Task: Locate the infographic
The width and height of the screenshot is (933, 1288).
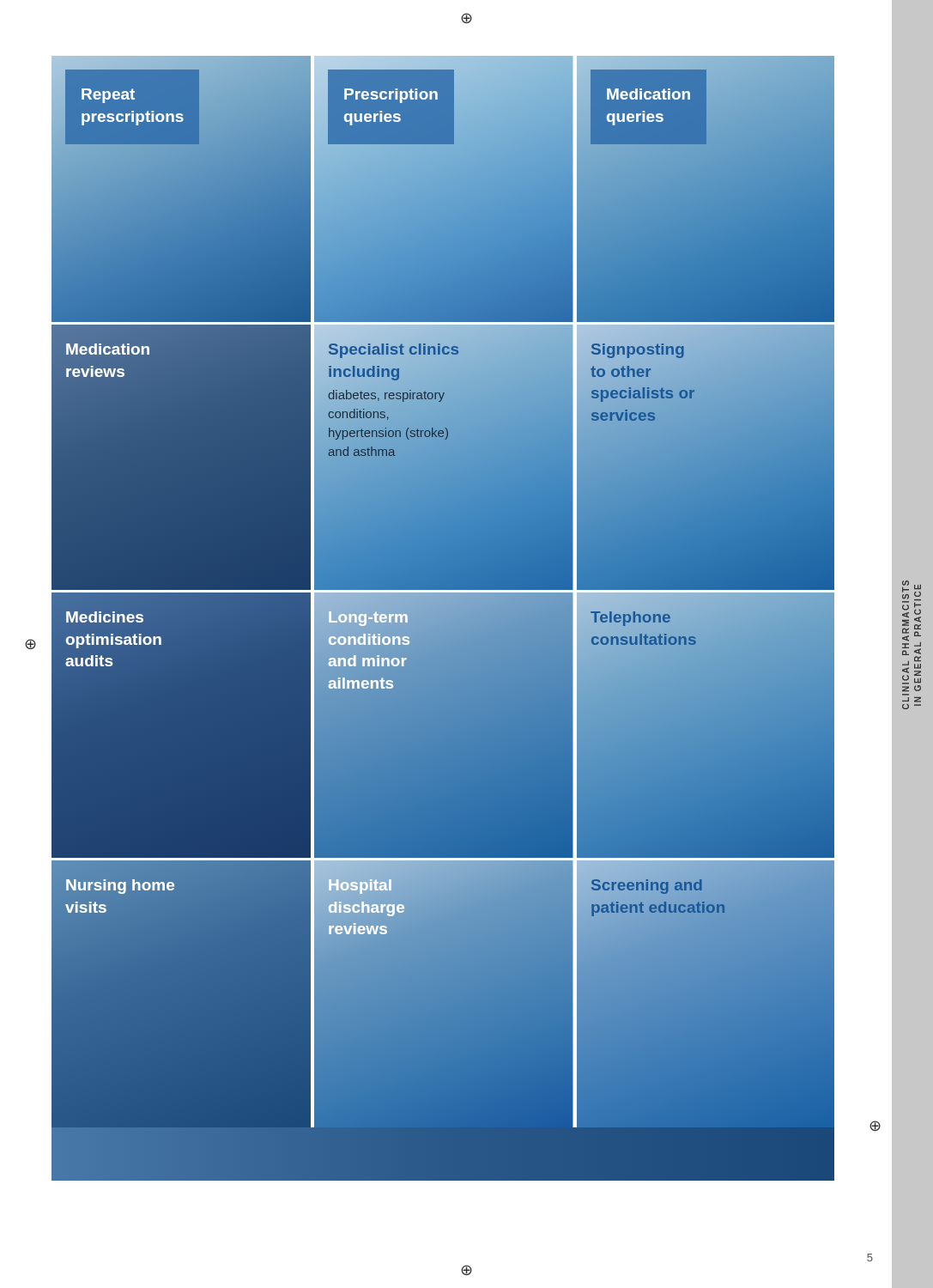Action: [x=443, y=618]
